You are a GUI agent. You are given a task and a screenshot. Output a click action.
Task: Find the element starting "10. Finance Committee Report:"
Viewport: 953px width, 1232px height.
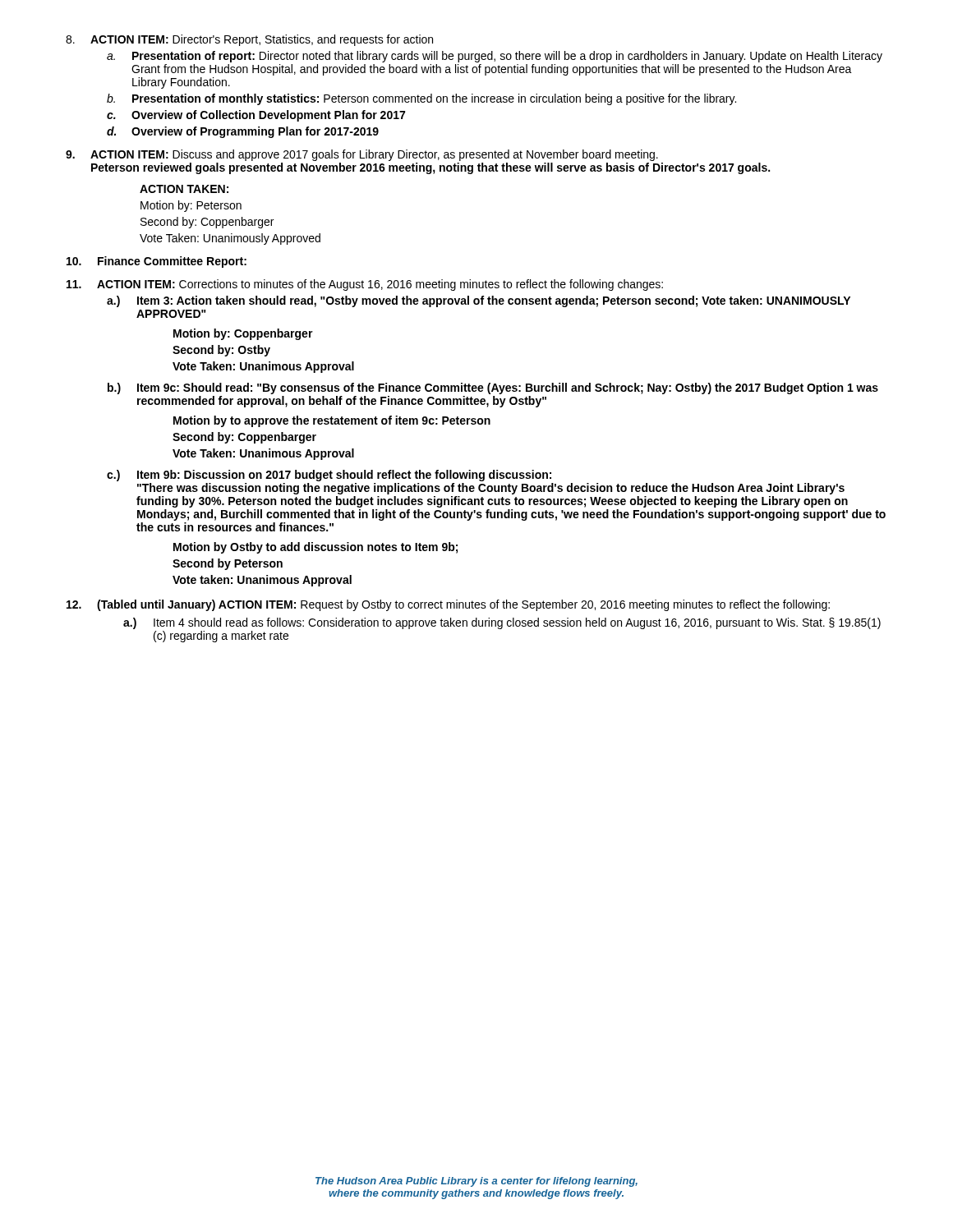[x=156, y=261]
